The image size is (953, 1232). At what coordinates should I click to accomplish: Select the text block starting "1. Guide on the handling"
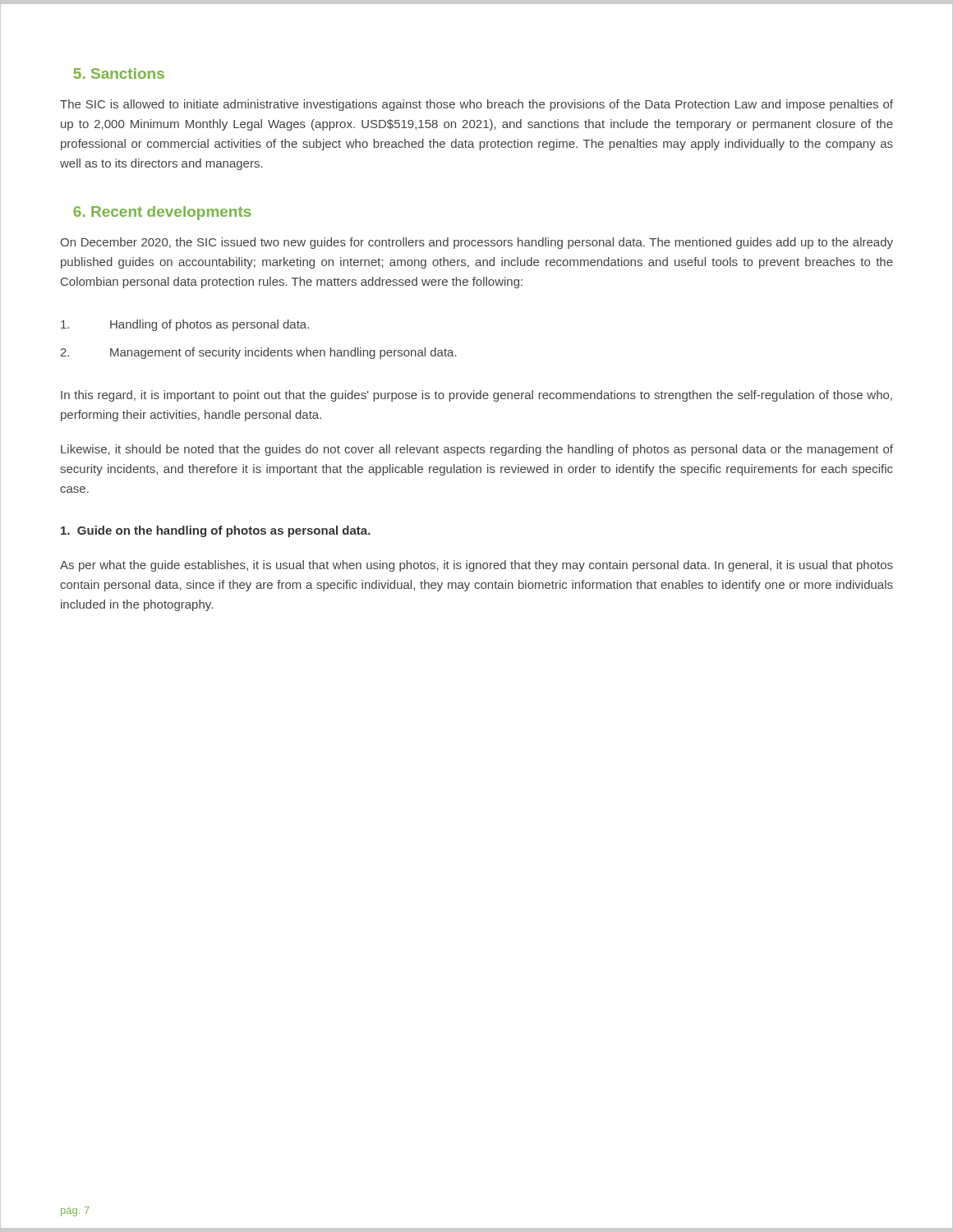click(x=215, y=530)
